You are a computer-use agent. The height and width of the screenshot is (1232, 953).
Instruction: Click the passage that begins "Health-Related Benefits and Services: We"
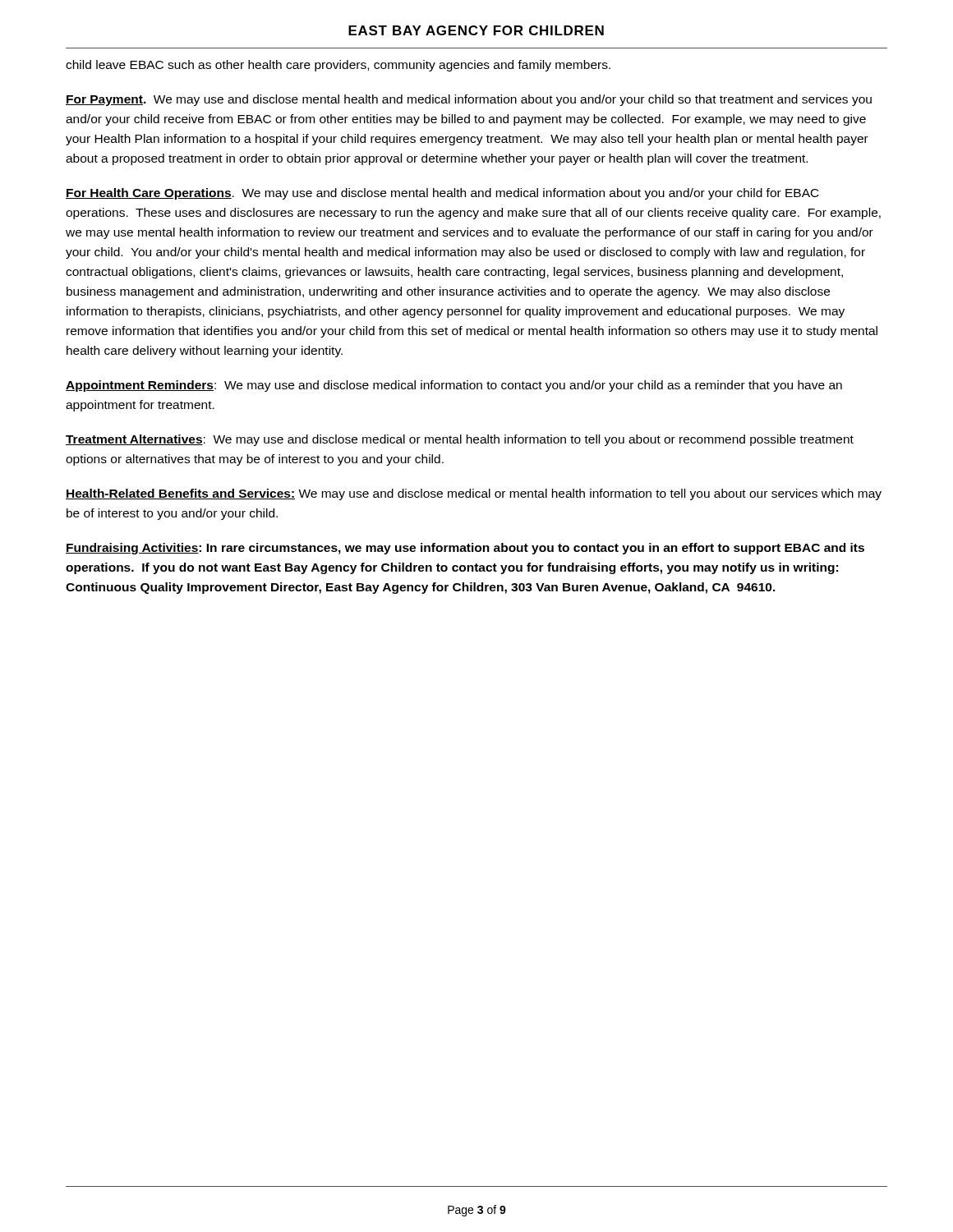(474, 503)
